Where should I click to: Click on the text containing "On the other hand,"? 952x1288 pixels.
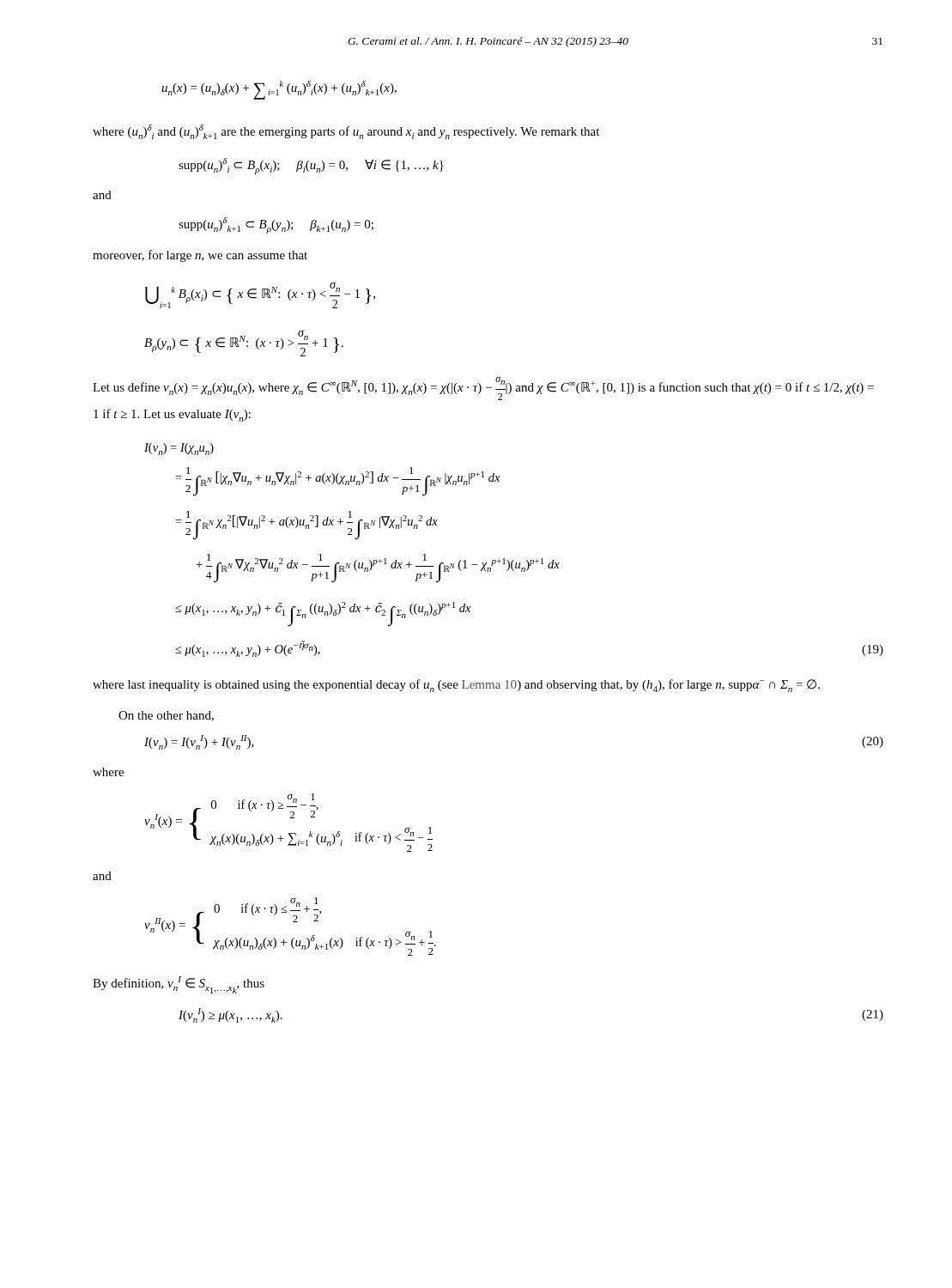point(166,715)
